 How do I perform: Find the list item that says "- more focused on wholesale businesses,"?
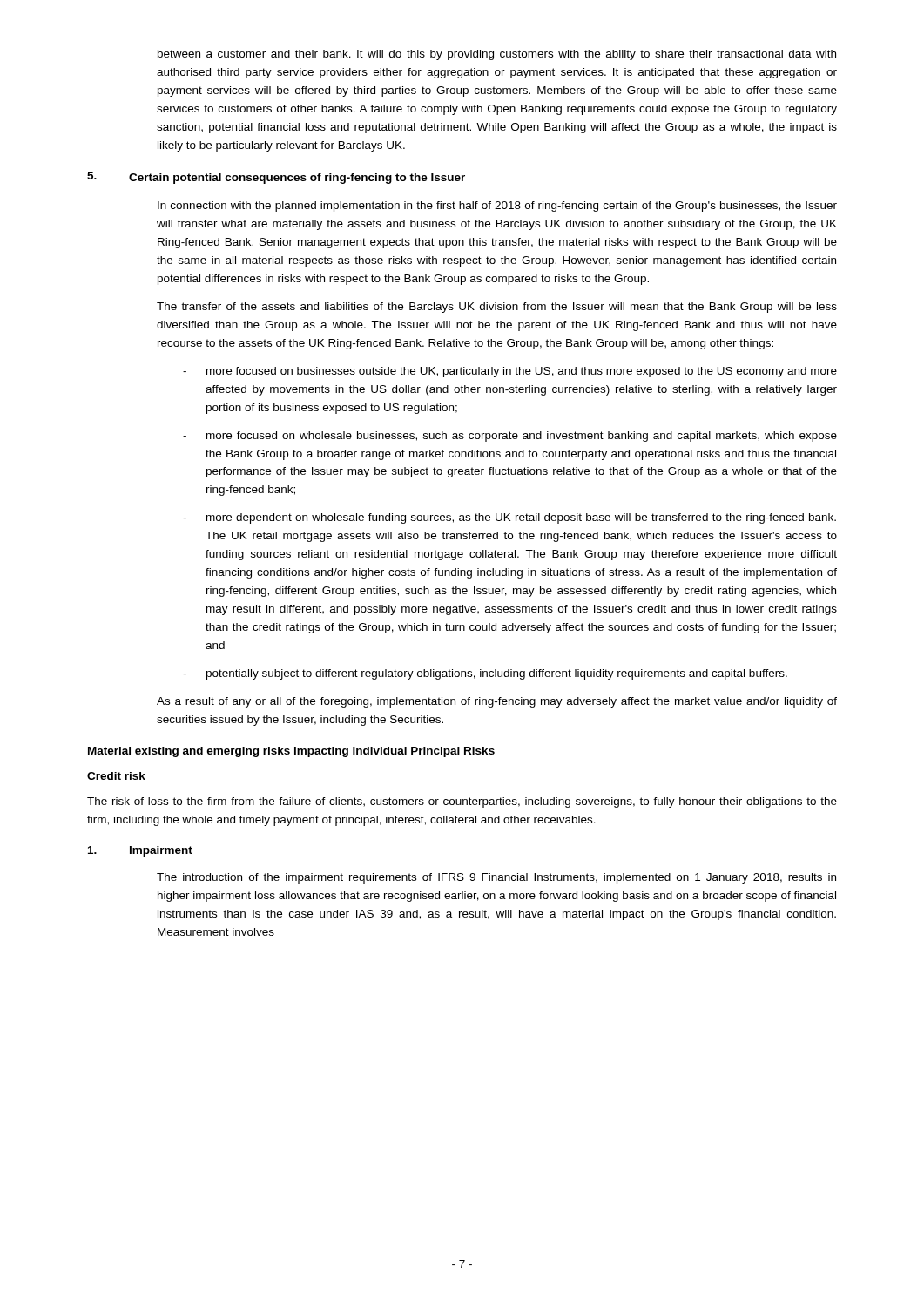pos(510,463)
